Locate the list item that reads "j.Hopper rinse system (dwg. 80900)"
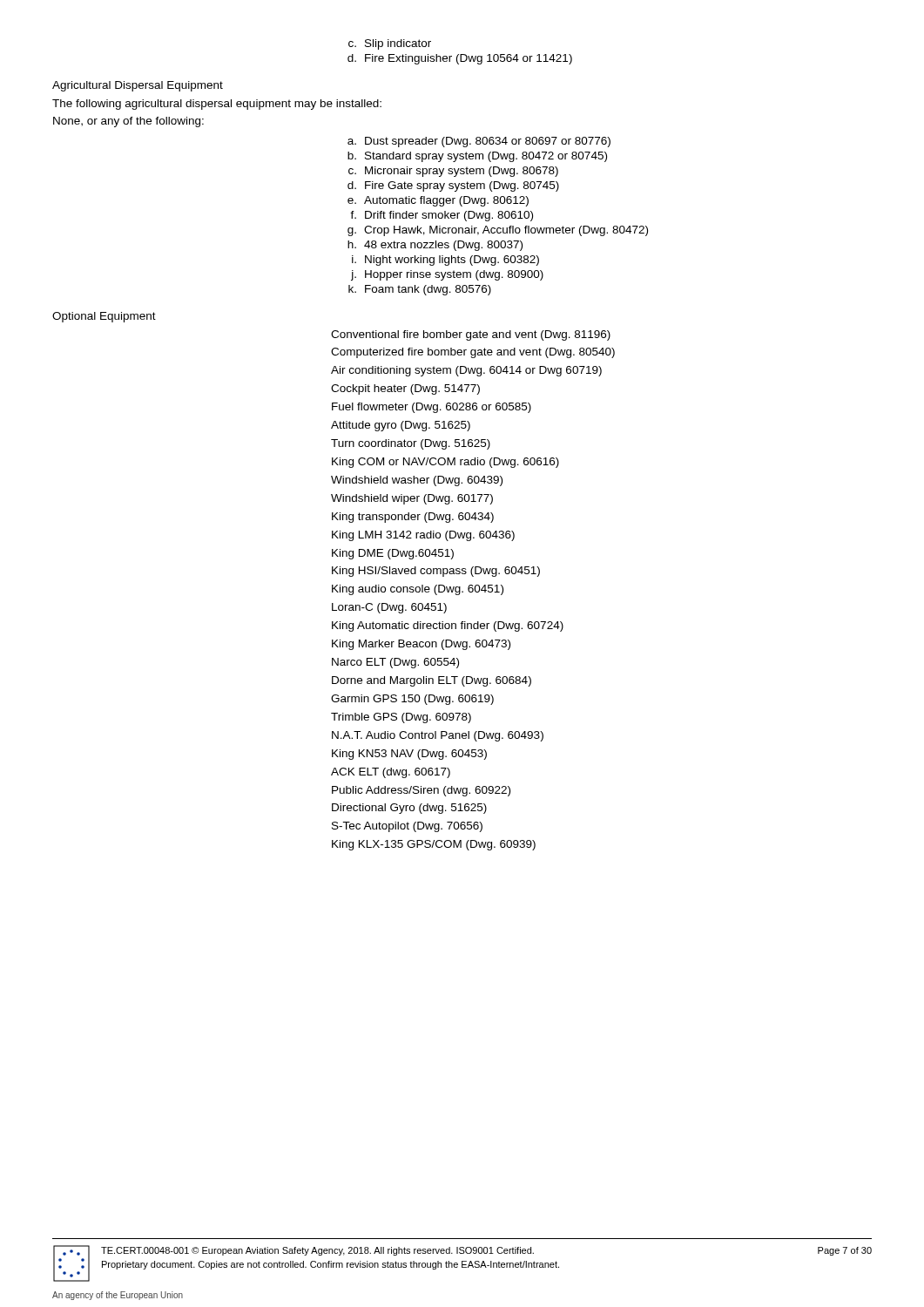 pyautogui.click(x=447, y=275)
